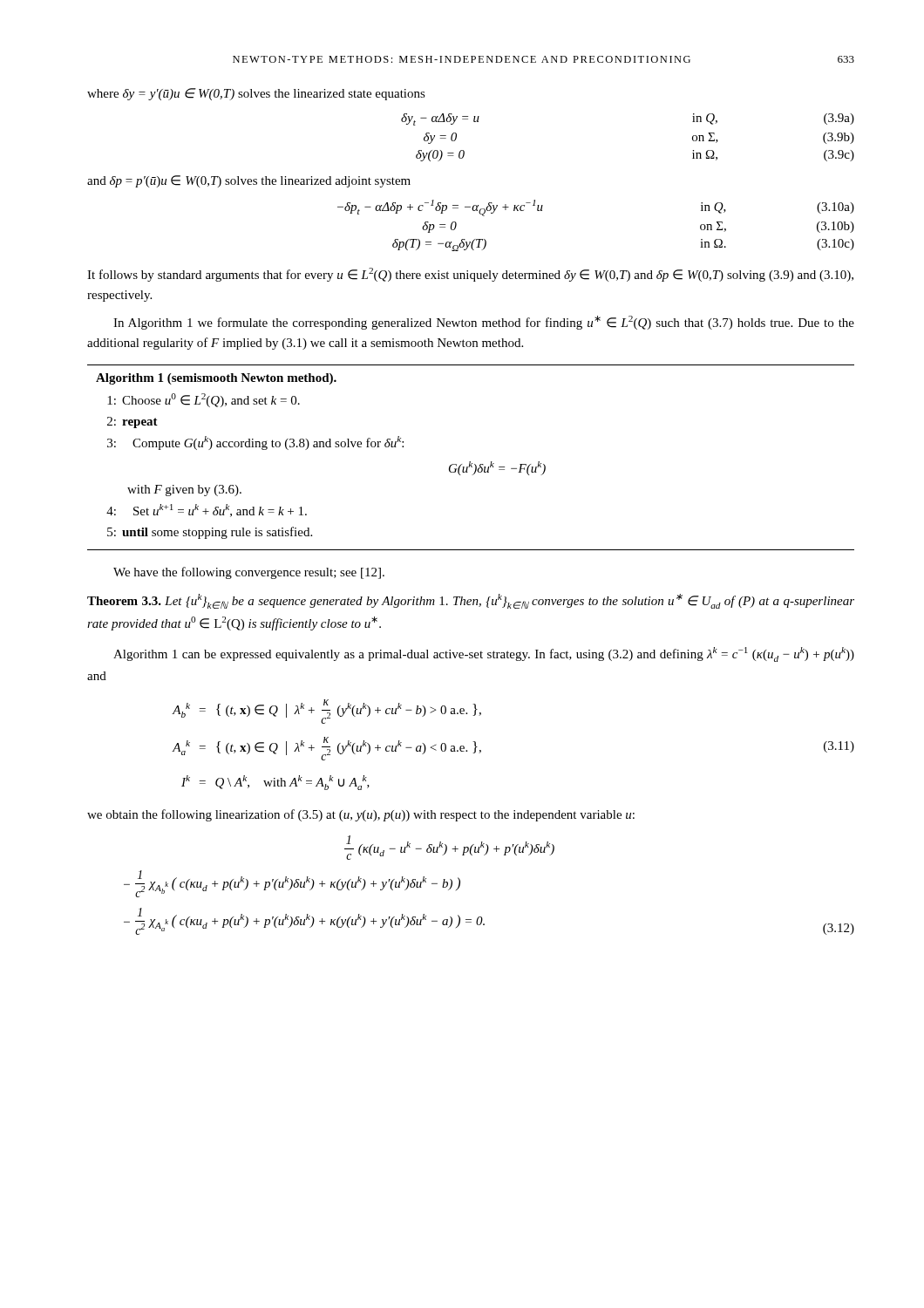
Task: Find the text block starting "δyt − αΔδy = u in Q,"
Action: [444, 119]
